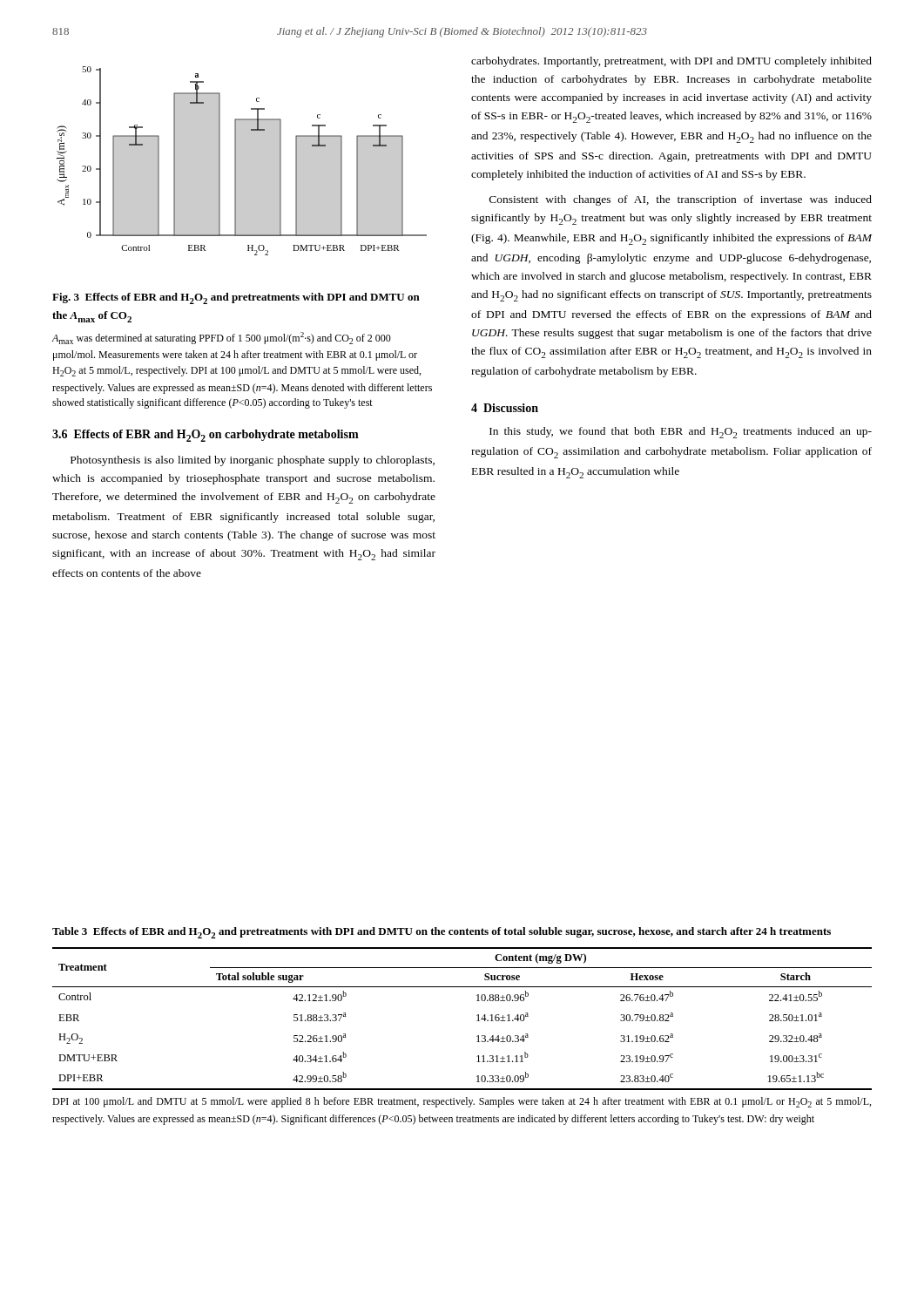Point to the text starting "Photosynthesis is also"

click(244, 516)
